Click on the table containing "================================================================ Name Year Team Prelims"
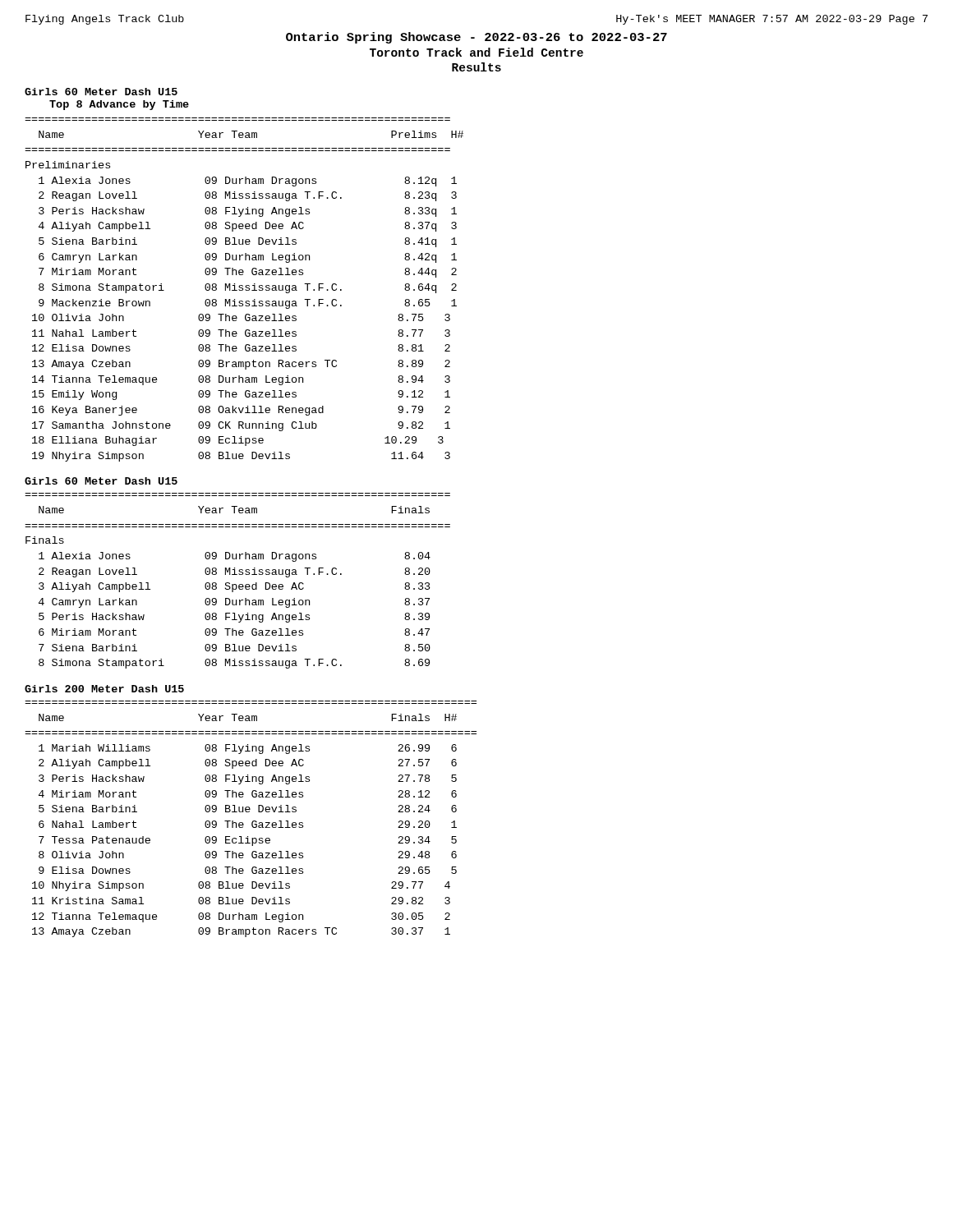The height and width of the screenshot is (1232, 953). (x=476, y=288)
